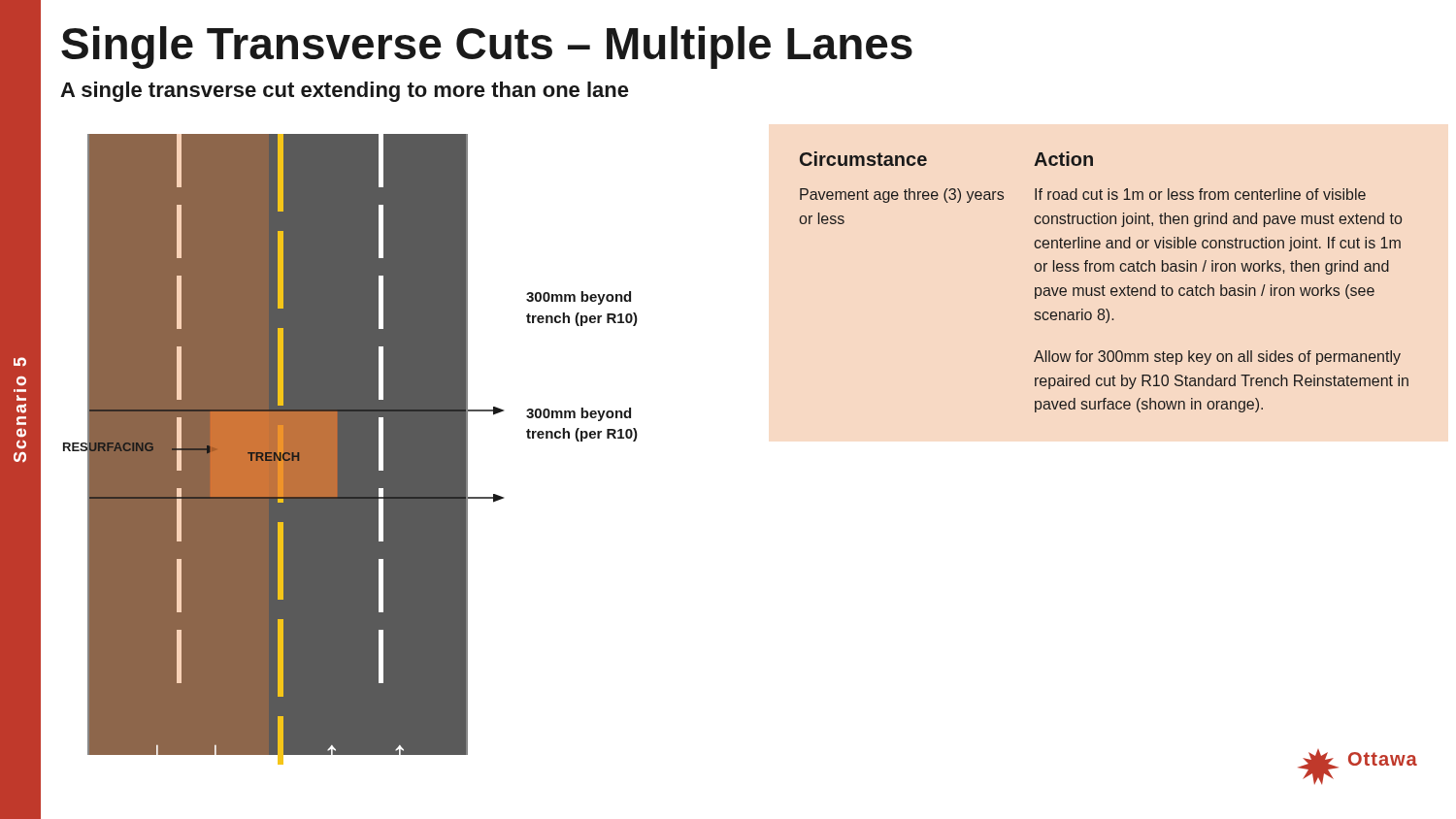Select the table that reads "Pavement age three (3)"
The width and height of the screenshot is (1456, 819).
(1109, 283)
